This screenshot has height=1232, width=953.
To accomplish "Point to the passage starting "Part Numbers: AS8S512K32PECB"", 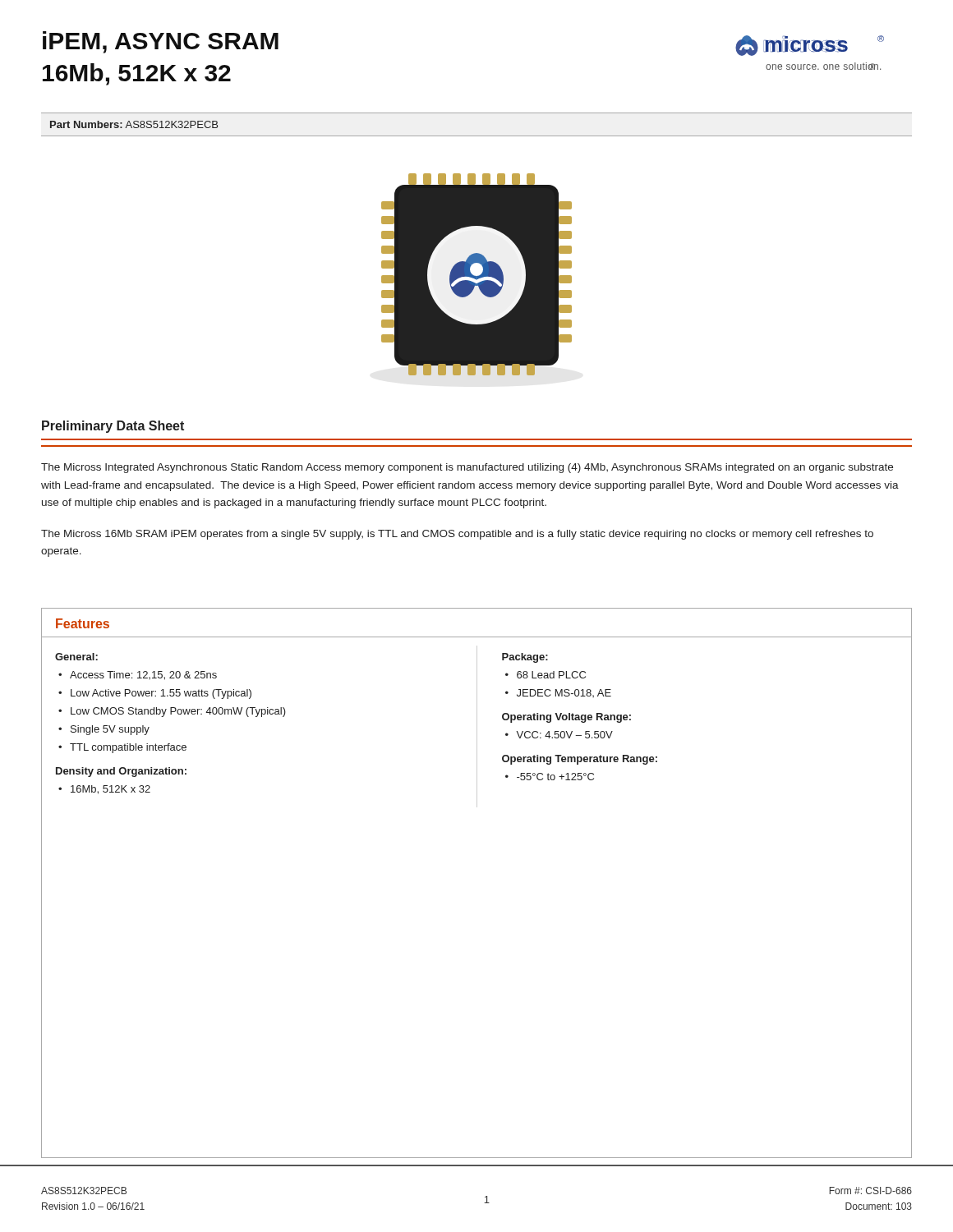I will [x=134, y=124].
